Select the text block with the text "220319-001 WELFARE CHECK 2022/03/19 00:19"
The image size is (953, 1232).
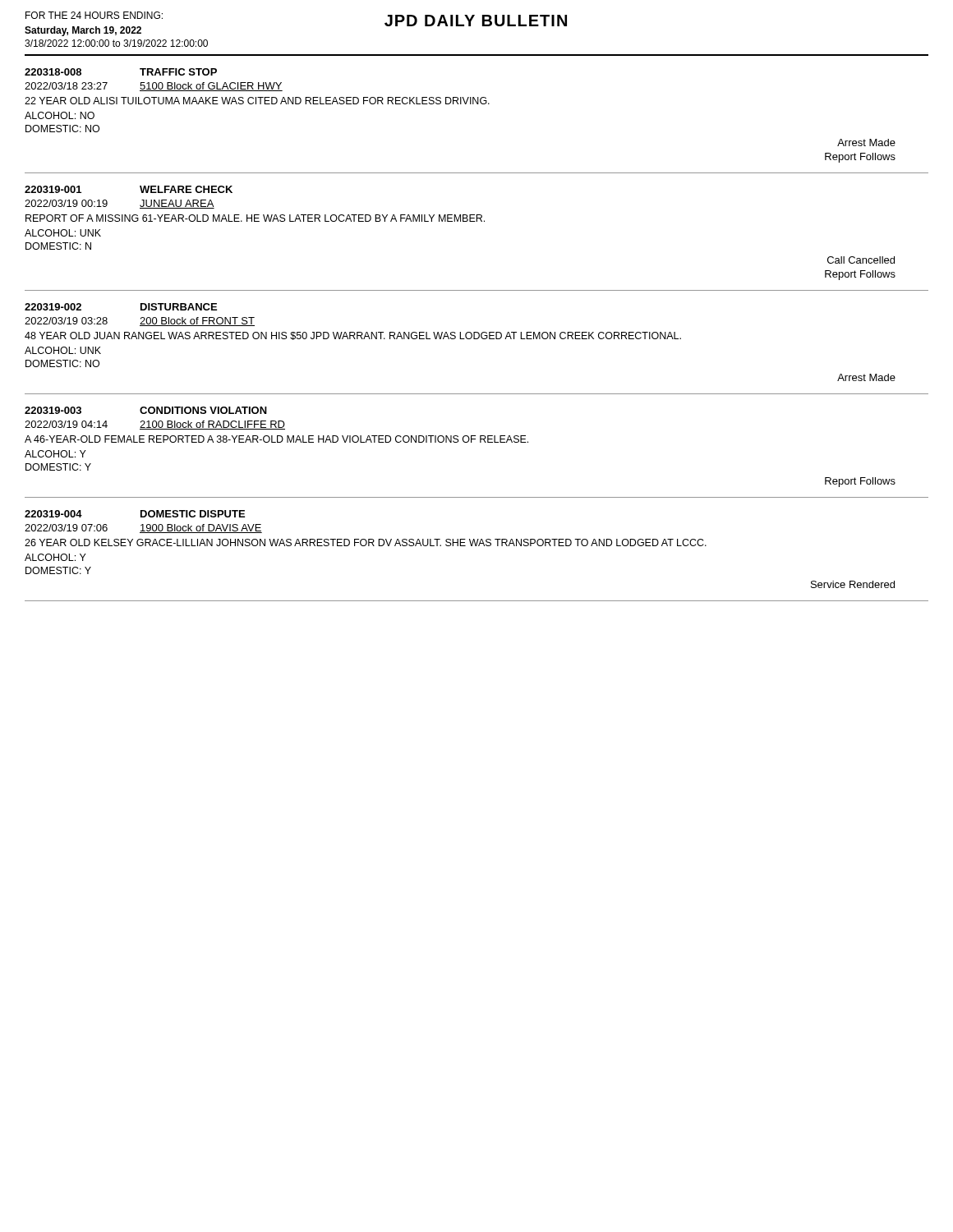pyautogui.click(x=55, y=188)
